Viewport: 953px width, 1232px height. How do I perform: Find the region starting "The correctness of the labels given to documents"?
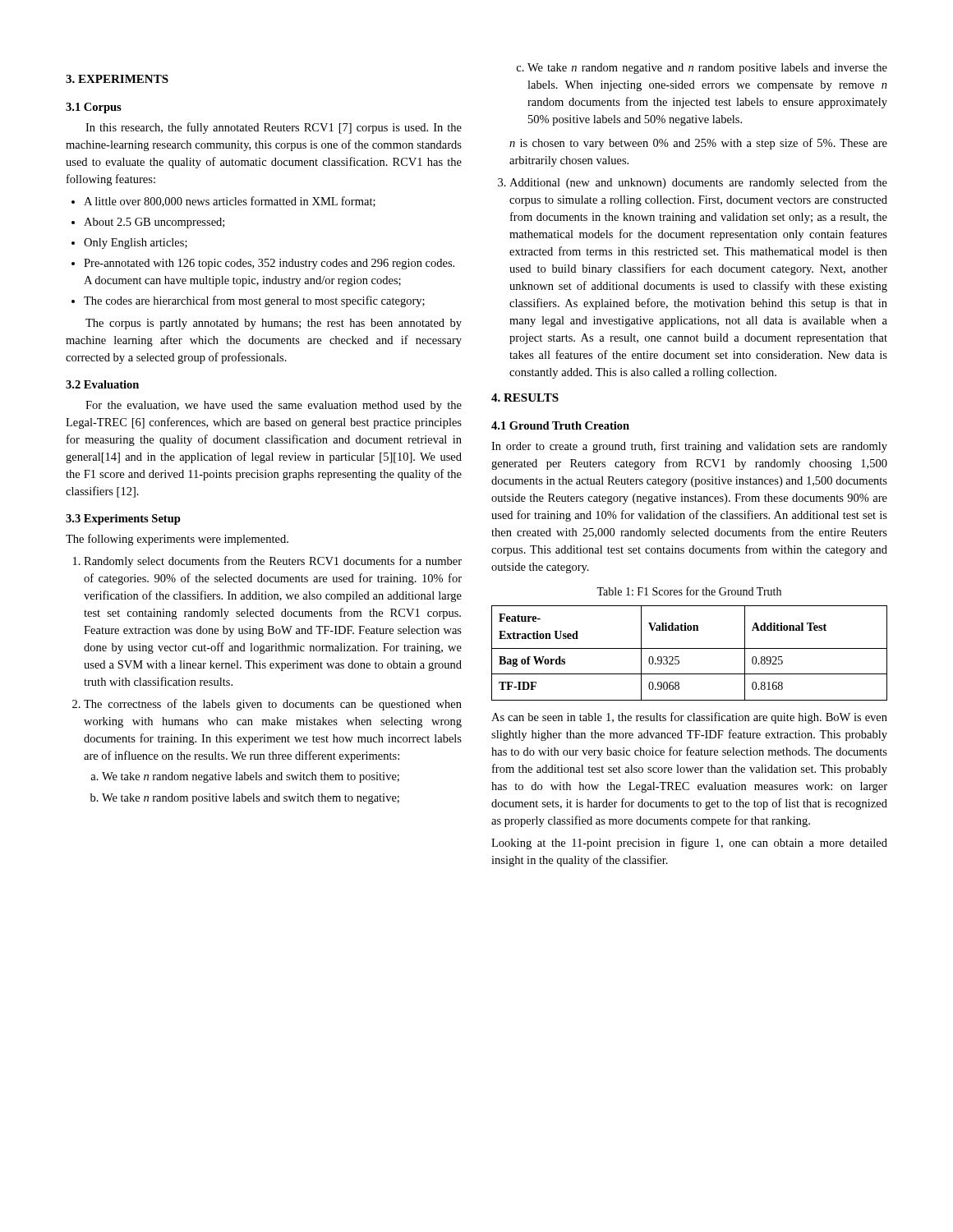[x=273, y=752]
